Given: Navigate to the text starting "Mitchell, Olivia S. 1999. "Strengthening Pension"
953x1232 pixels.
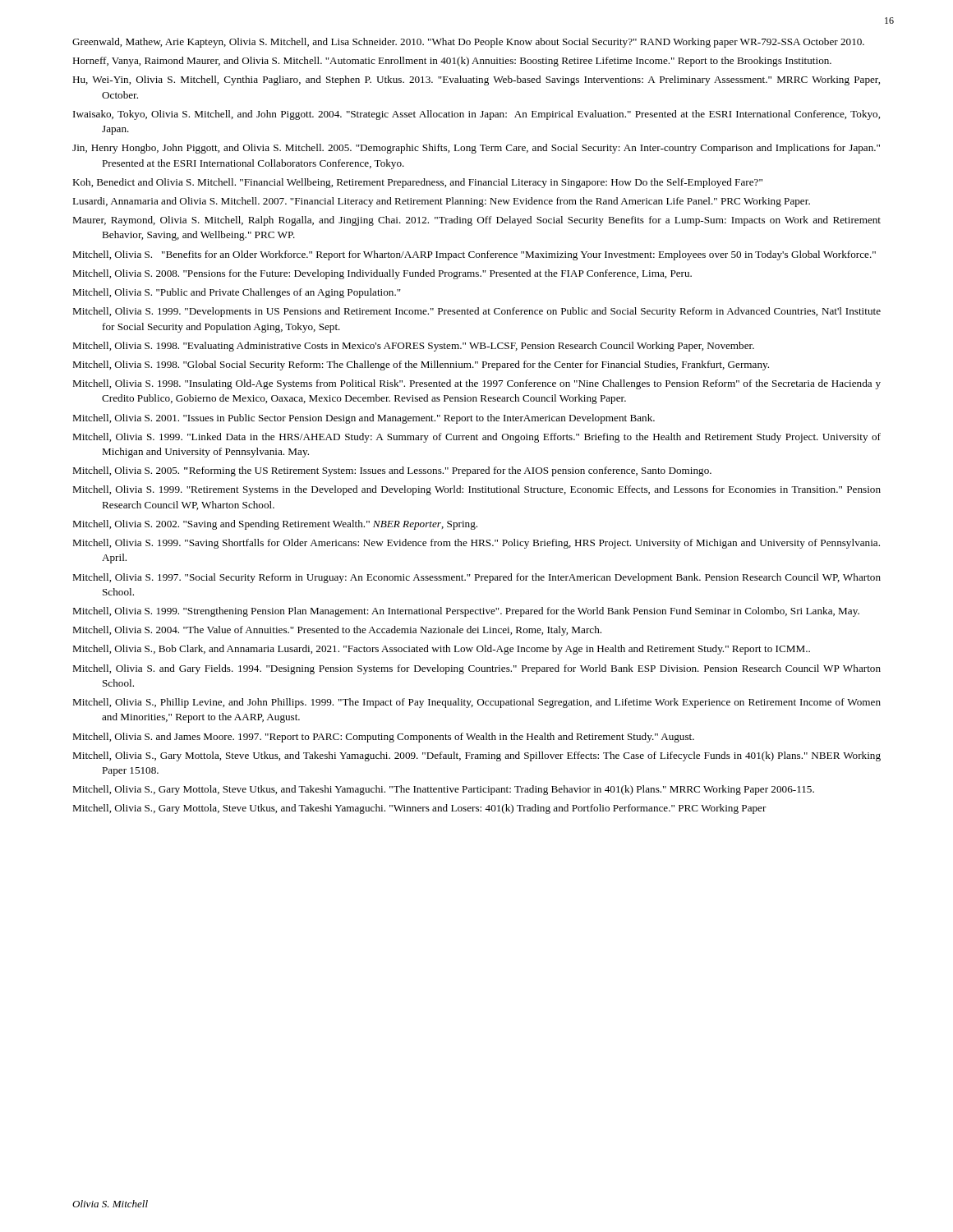Looking at the screenshot, I should (x=466, y=611).
